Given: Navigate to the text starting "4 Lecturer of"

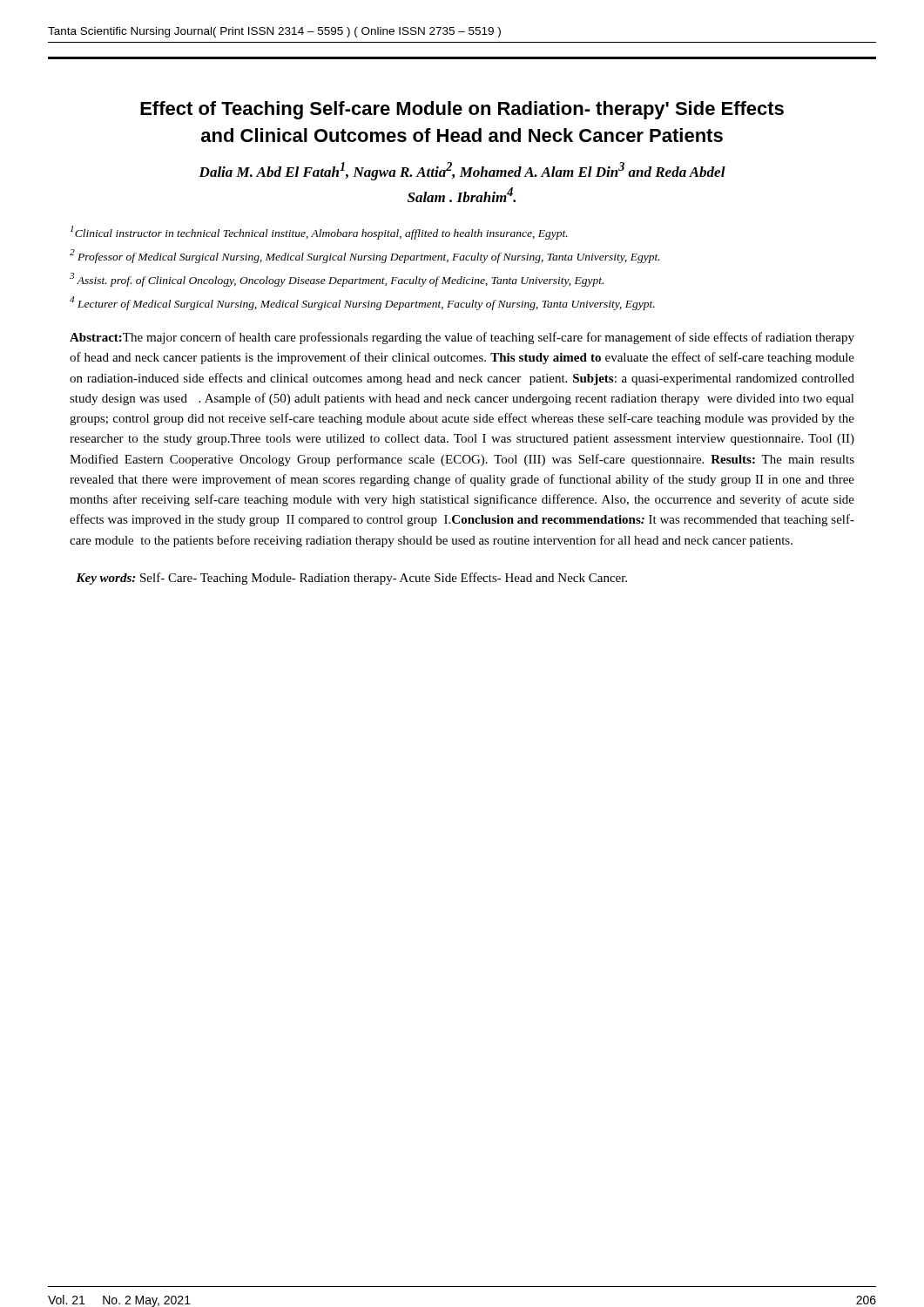Looking at the screenshot, I should tap(462, 302).
